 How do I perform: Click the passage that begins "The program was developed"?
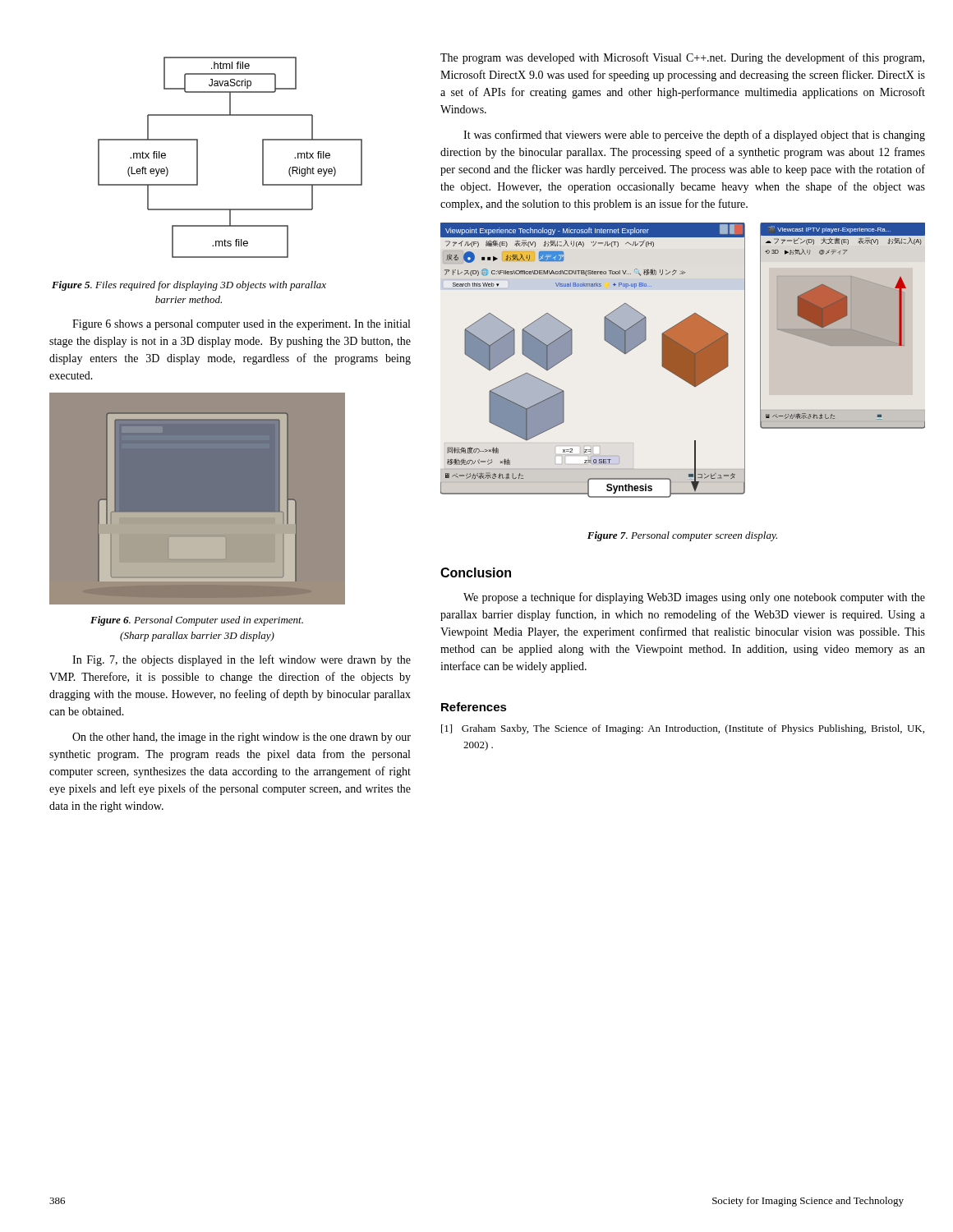click(683, 131)
